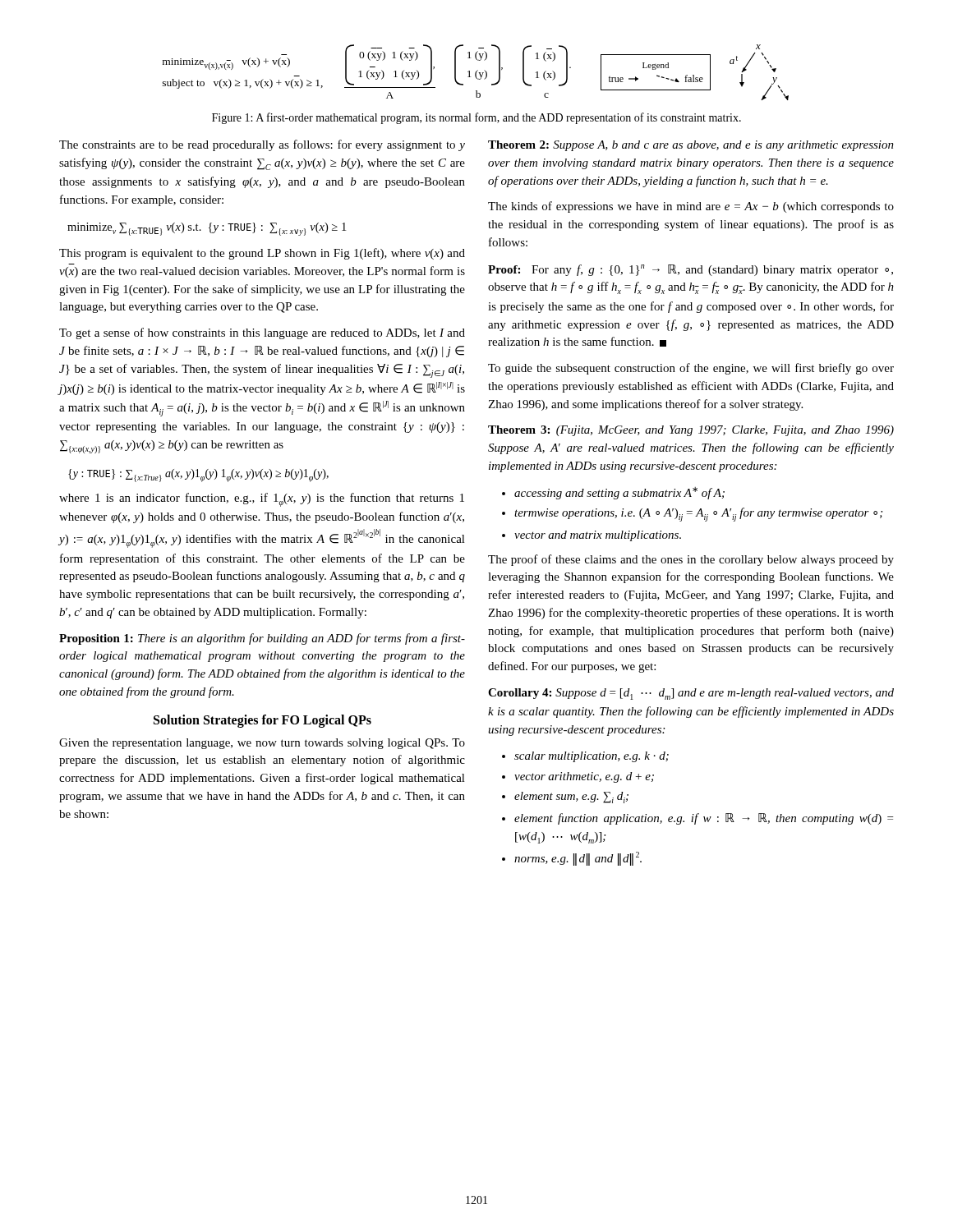The width and height of the screenshot is (953, 1232).
Task: Locate the text starting "The constraints are to"
Action: (x=262, y=173)
